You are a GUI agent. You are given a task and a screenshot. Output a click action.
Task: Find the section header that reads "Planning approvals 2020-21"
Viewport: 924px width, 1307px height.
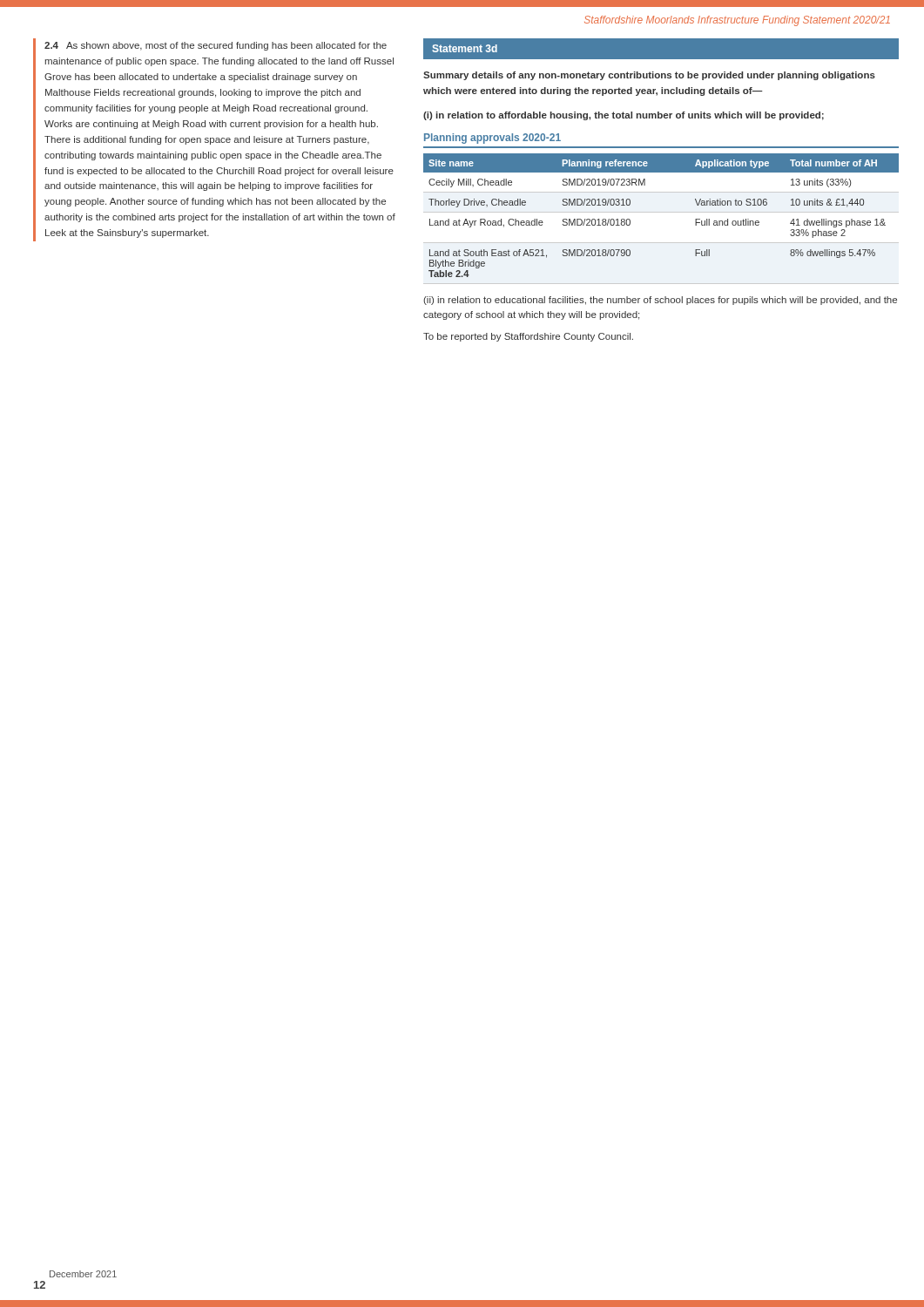pyautogui.click(x=492, y=138)
